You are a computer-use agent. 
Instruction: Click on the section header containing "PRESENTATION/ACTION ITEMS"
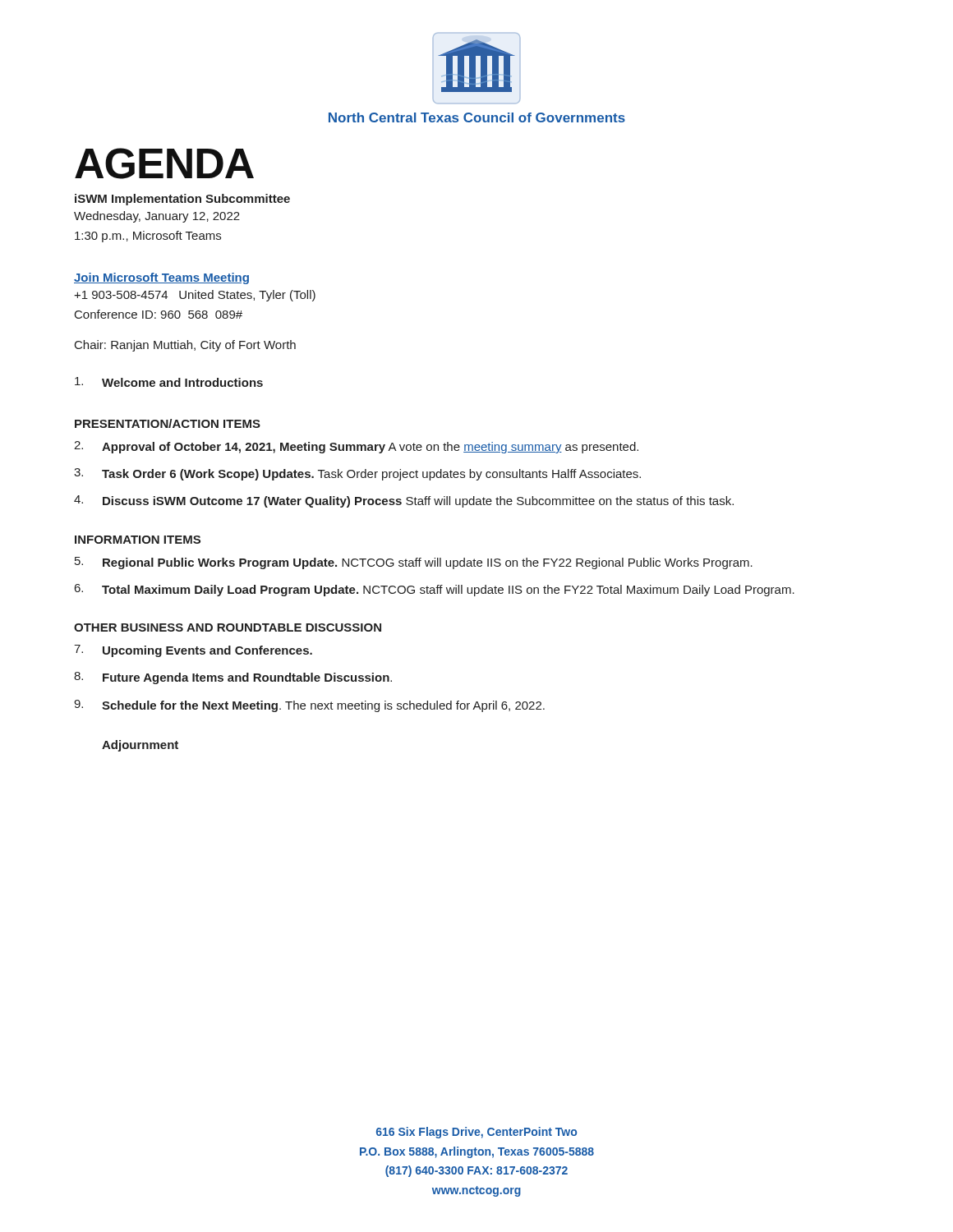[x=167, y=423]
